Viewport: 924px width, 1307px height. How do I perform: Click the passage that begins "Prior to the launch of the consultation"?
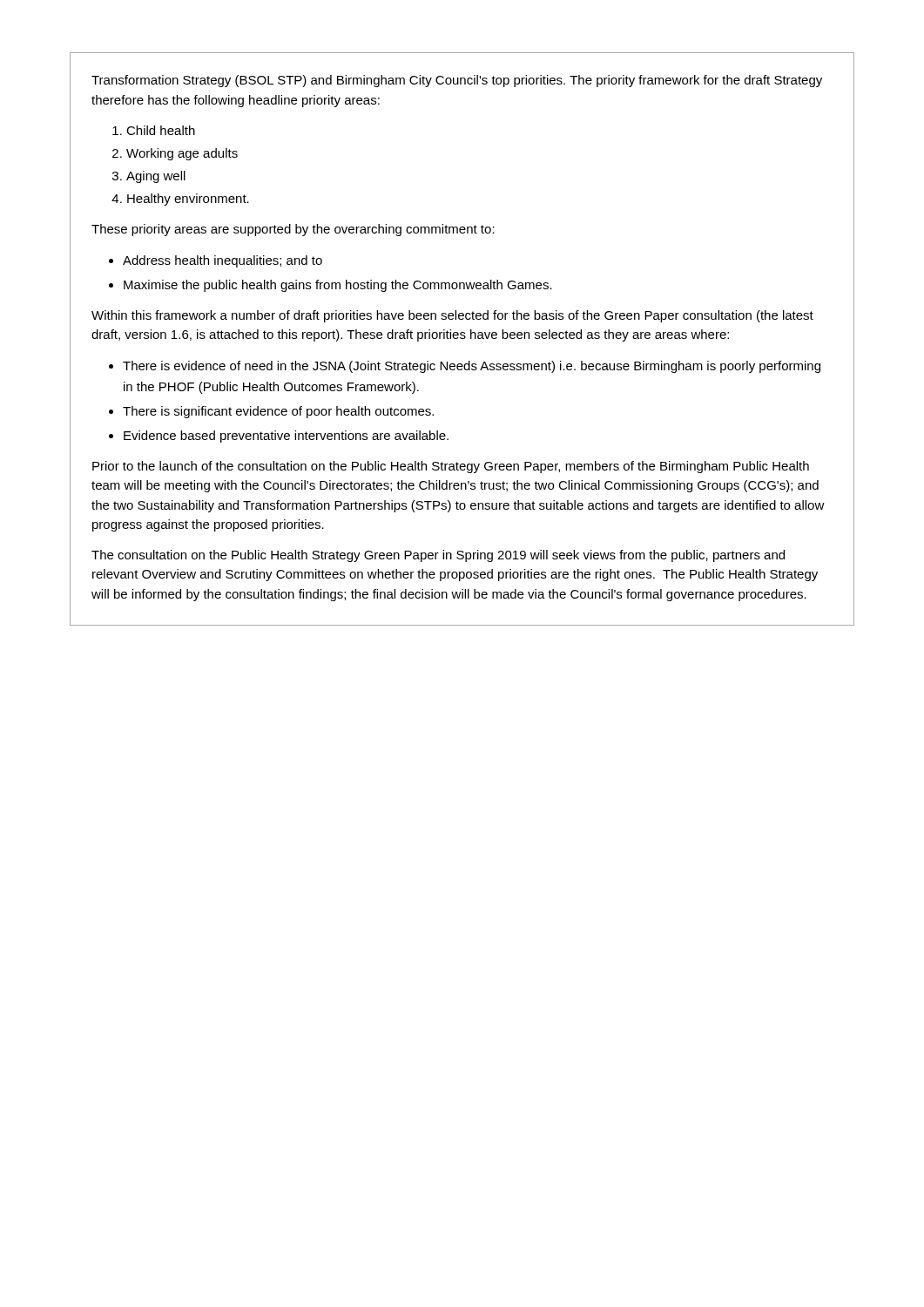pyautogui.click(x=458, y=495)
